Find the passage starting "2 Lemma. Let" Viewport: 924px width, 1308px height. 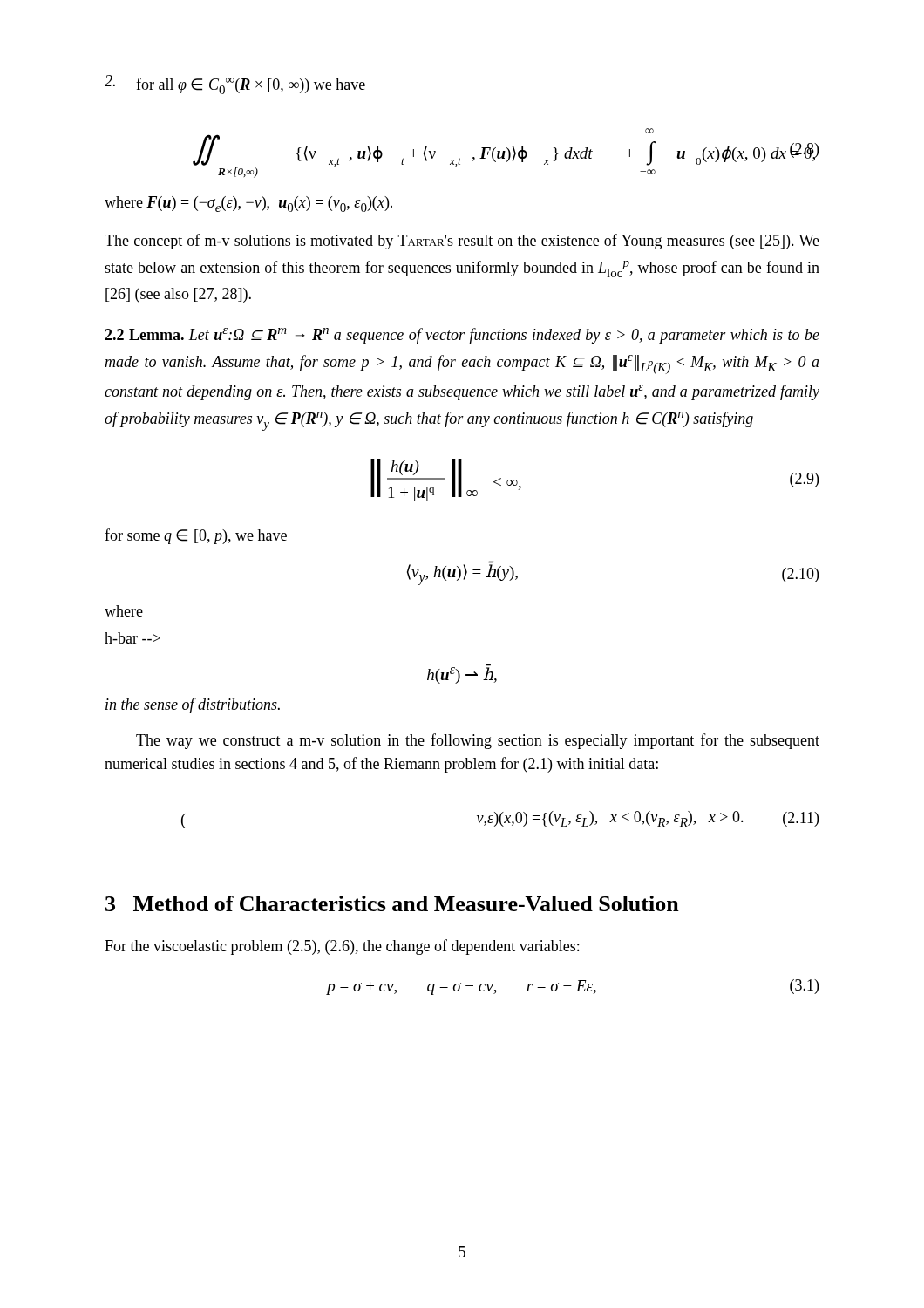click(x=462, y=377)
